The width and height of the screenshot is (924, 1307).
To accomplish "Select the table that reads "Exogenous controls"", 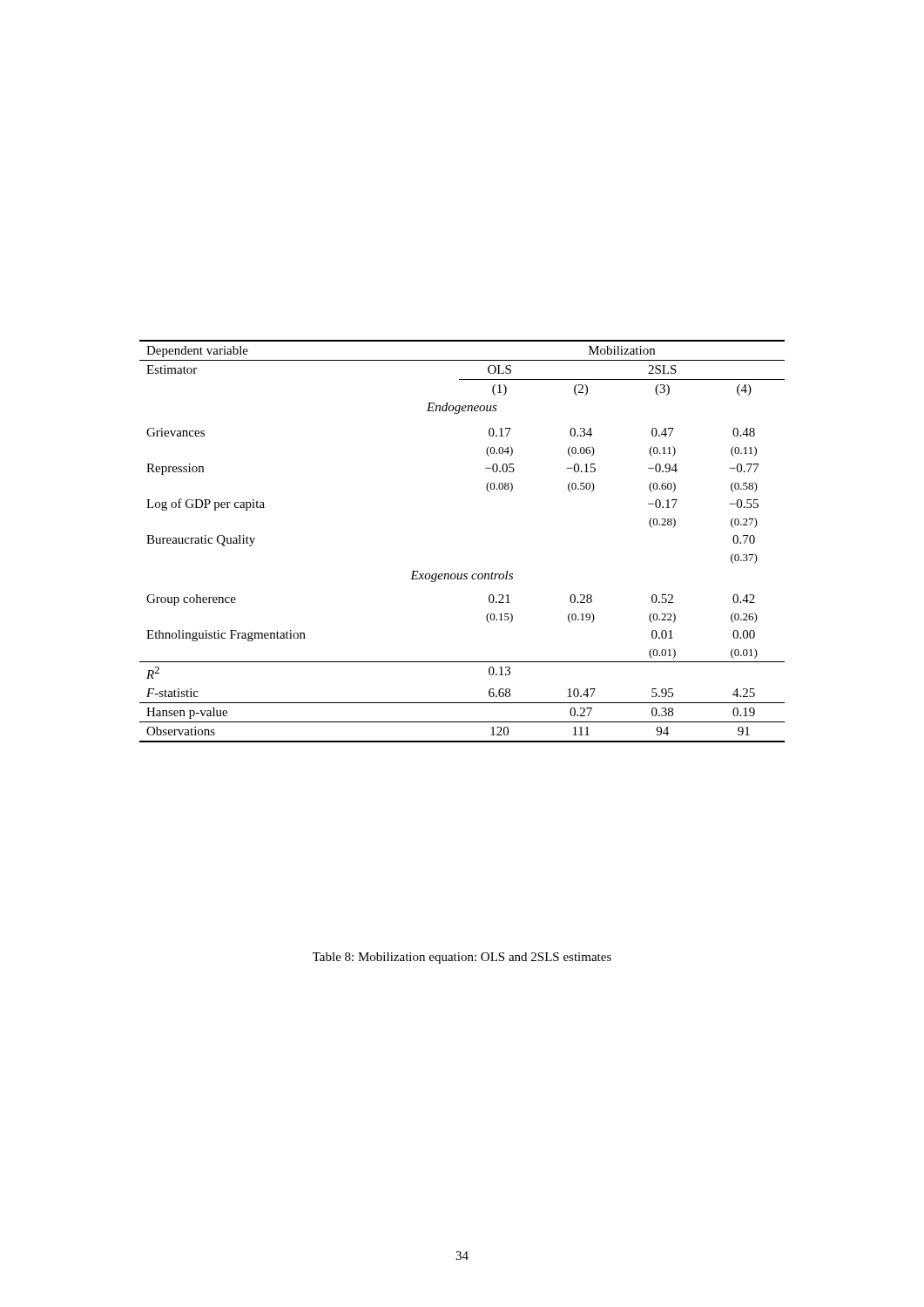I will click(x=462, y=541).
